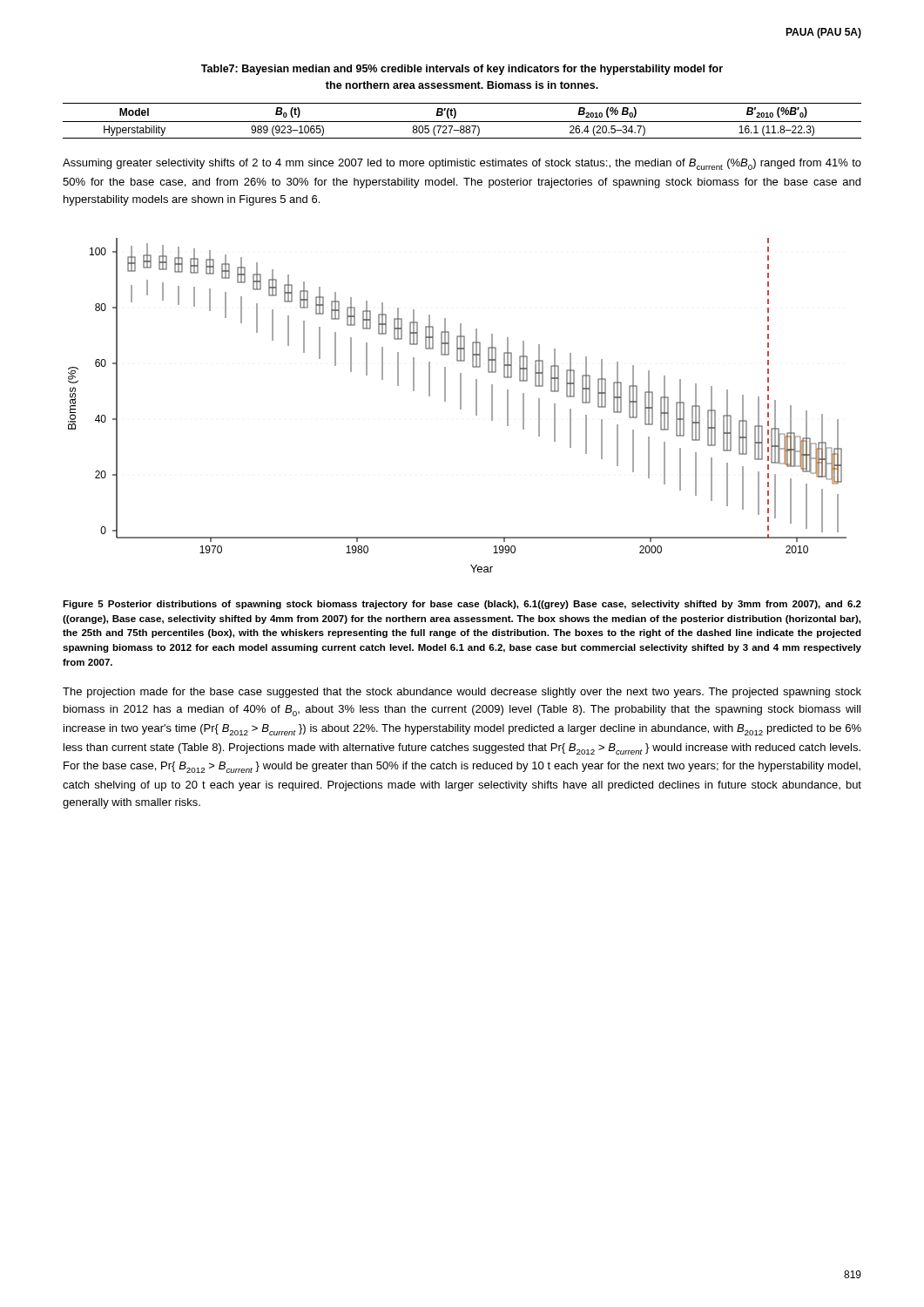This screenshot has height=1307, width=924.
Task: Find the caption containing "Table7: Bayesian median and 95% credible intervals of"
Action: tap(462, 77)
